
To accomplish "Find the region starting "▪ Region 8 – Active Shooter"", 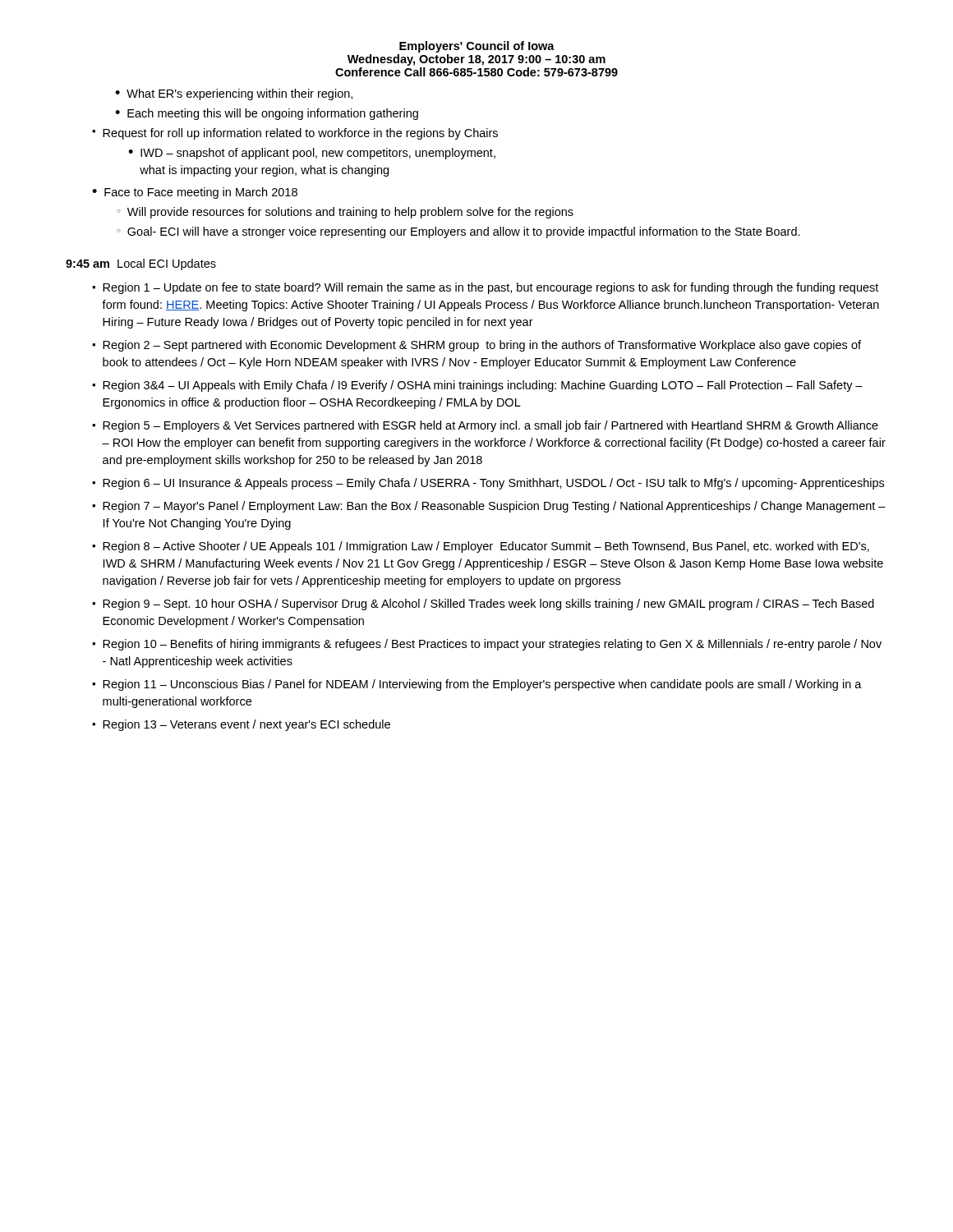I will point(490,564).
